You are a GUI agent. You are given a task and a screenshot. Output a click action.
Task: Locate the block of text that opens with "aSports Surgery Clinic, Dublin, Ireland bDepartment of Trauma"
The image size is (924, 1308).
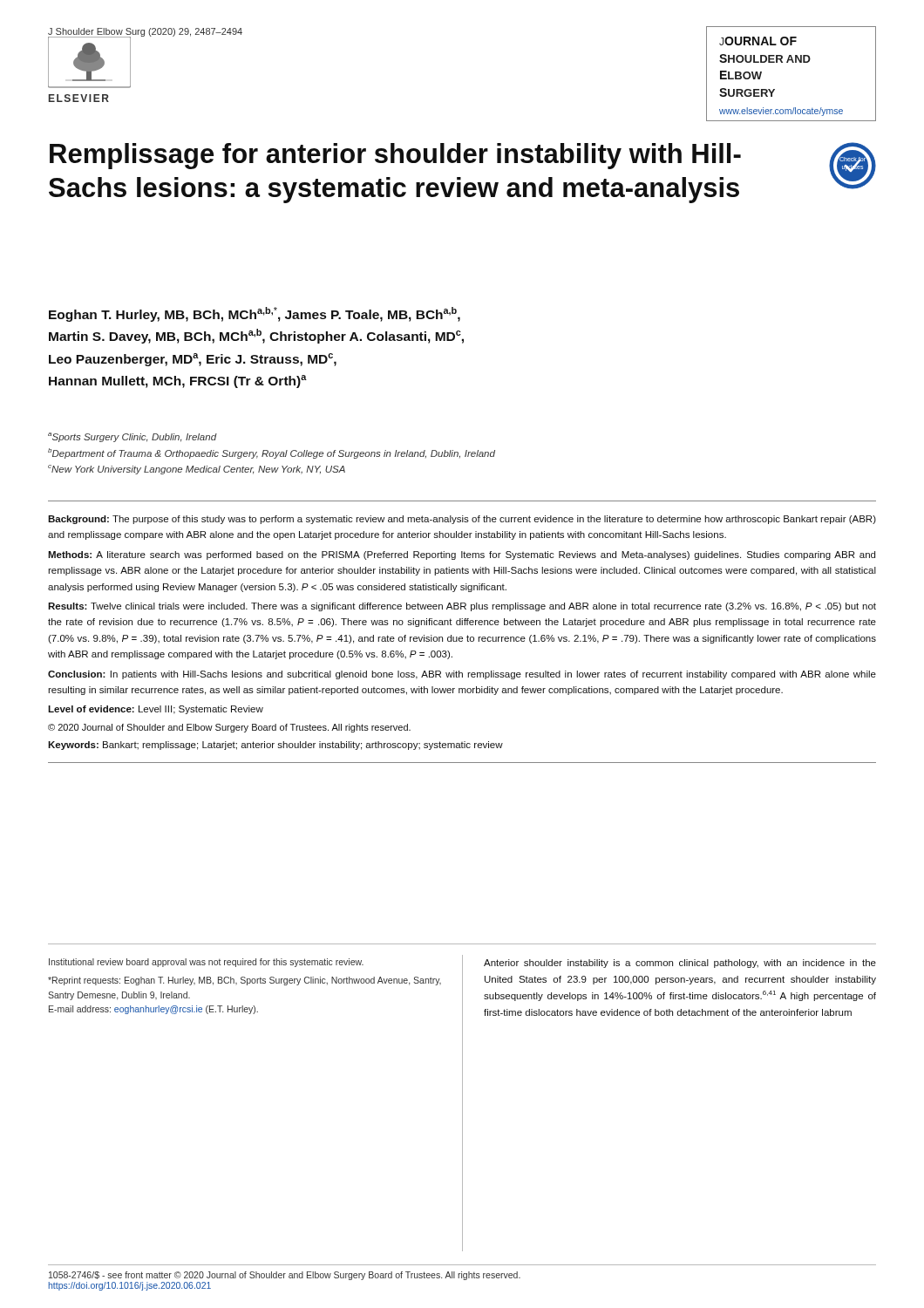[462, 453]
